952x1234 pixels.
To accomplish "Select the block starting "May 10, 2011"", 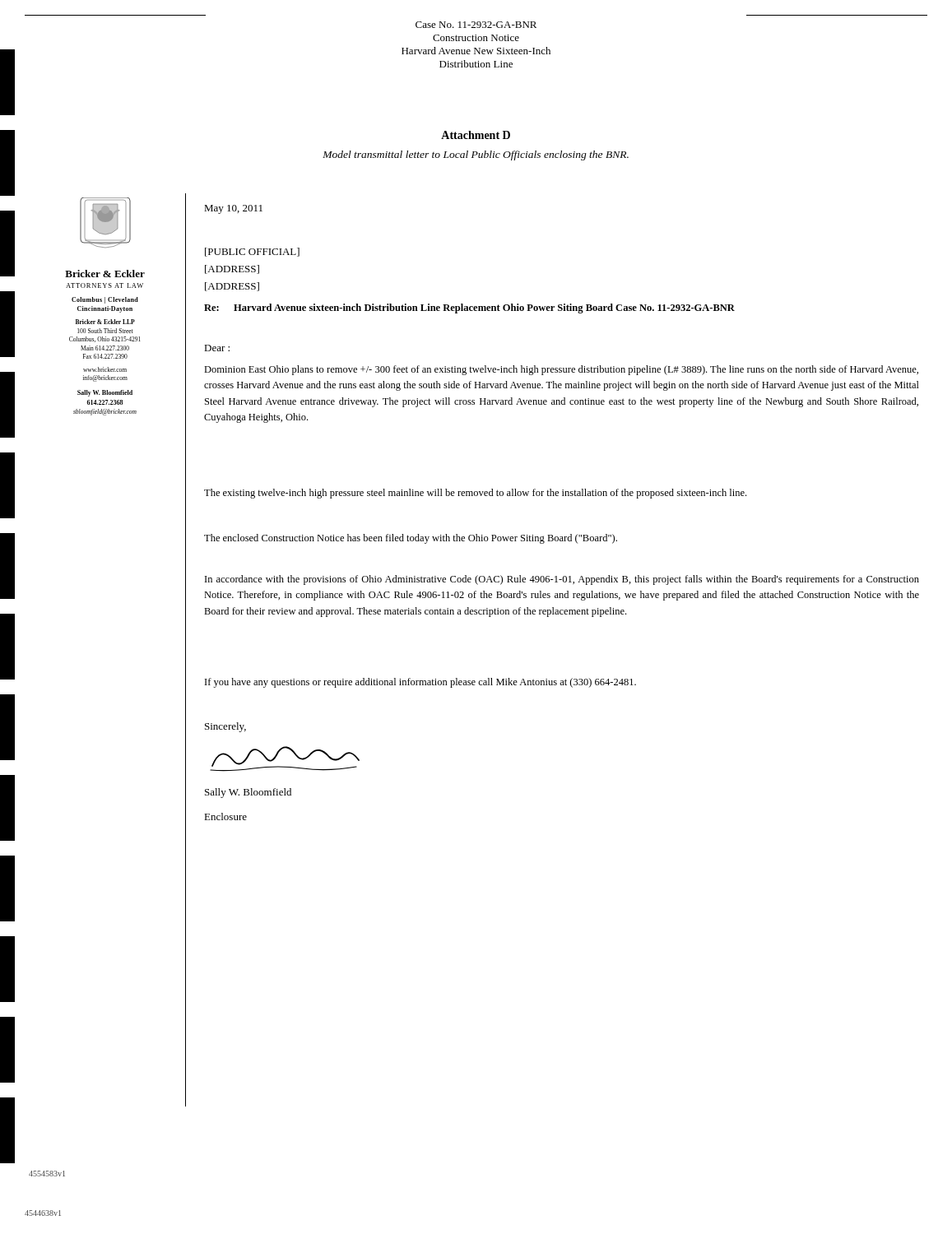I will coord(234,208).
